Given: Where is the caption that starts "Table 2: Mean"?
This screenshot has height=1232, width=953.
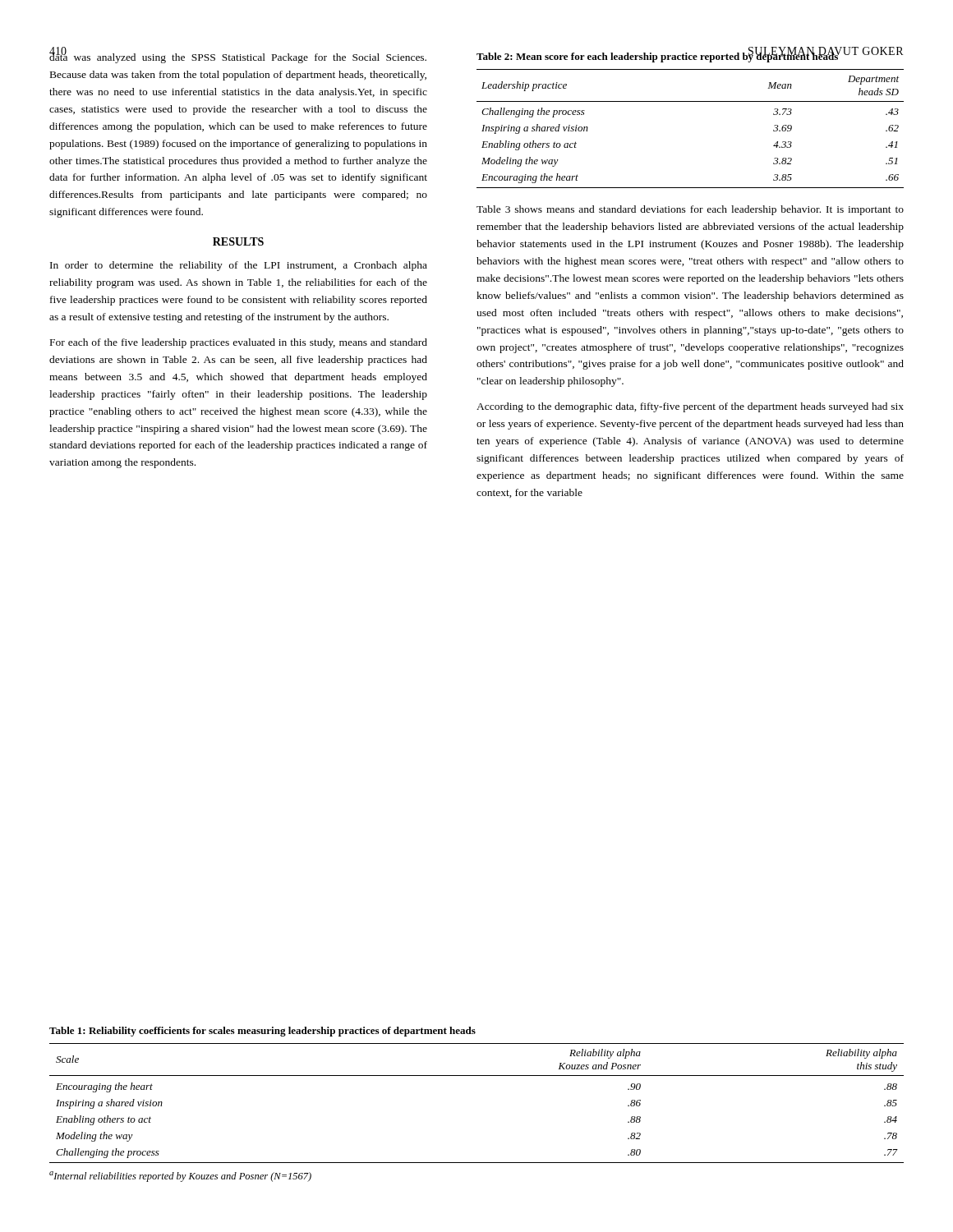Looking at the screenshot, I should click(x=657, y=56).
